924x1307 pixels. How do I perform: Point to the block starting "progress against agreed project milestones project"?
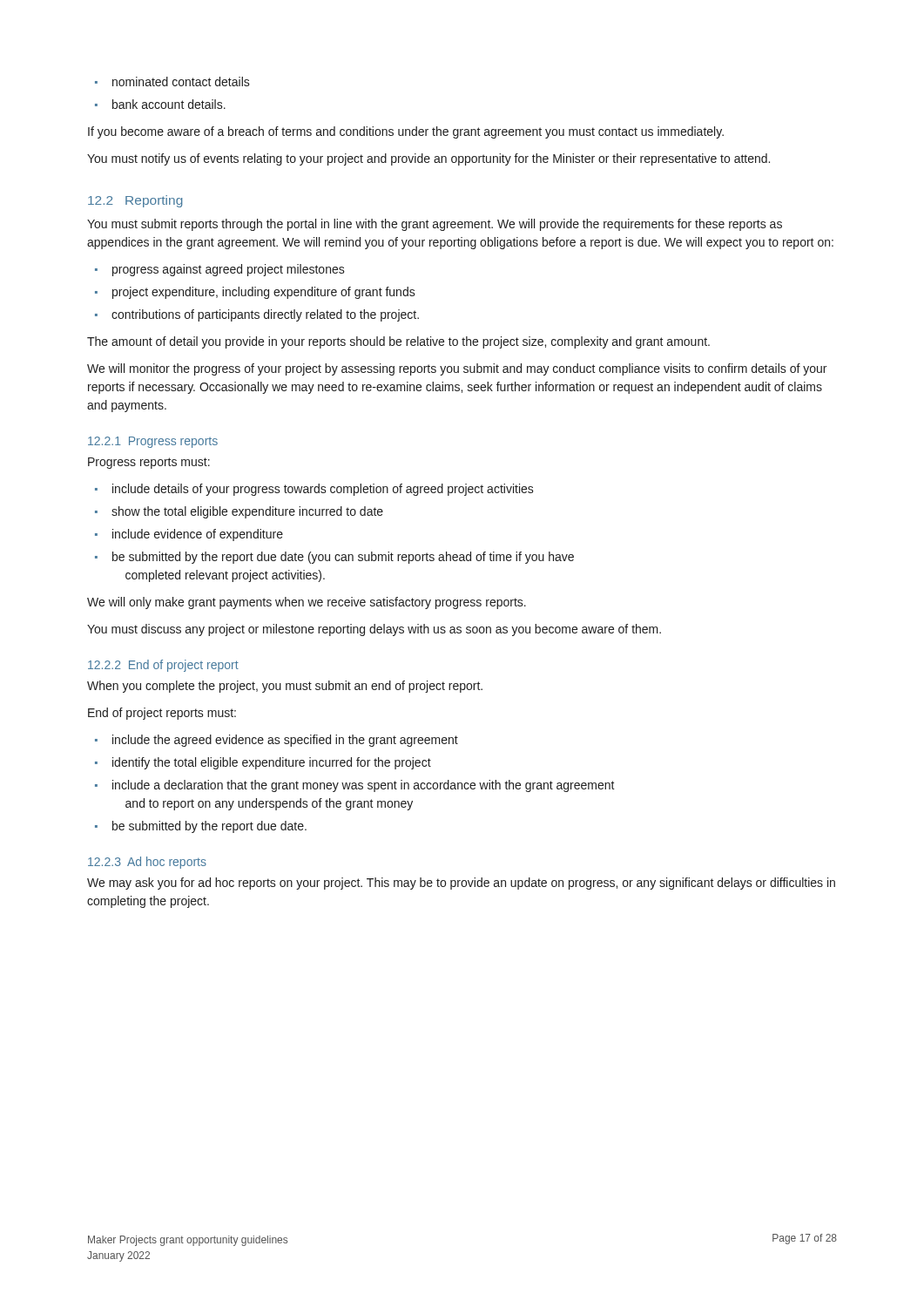pyautogui.click(x=220, y=270)
